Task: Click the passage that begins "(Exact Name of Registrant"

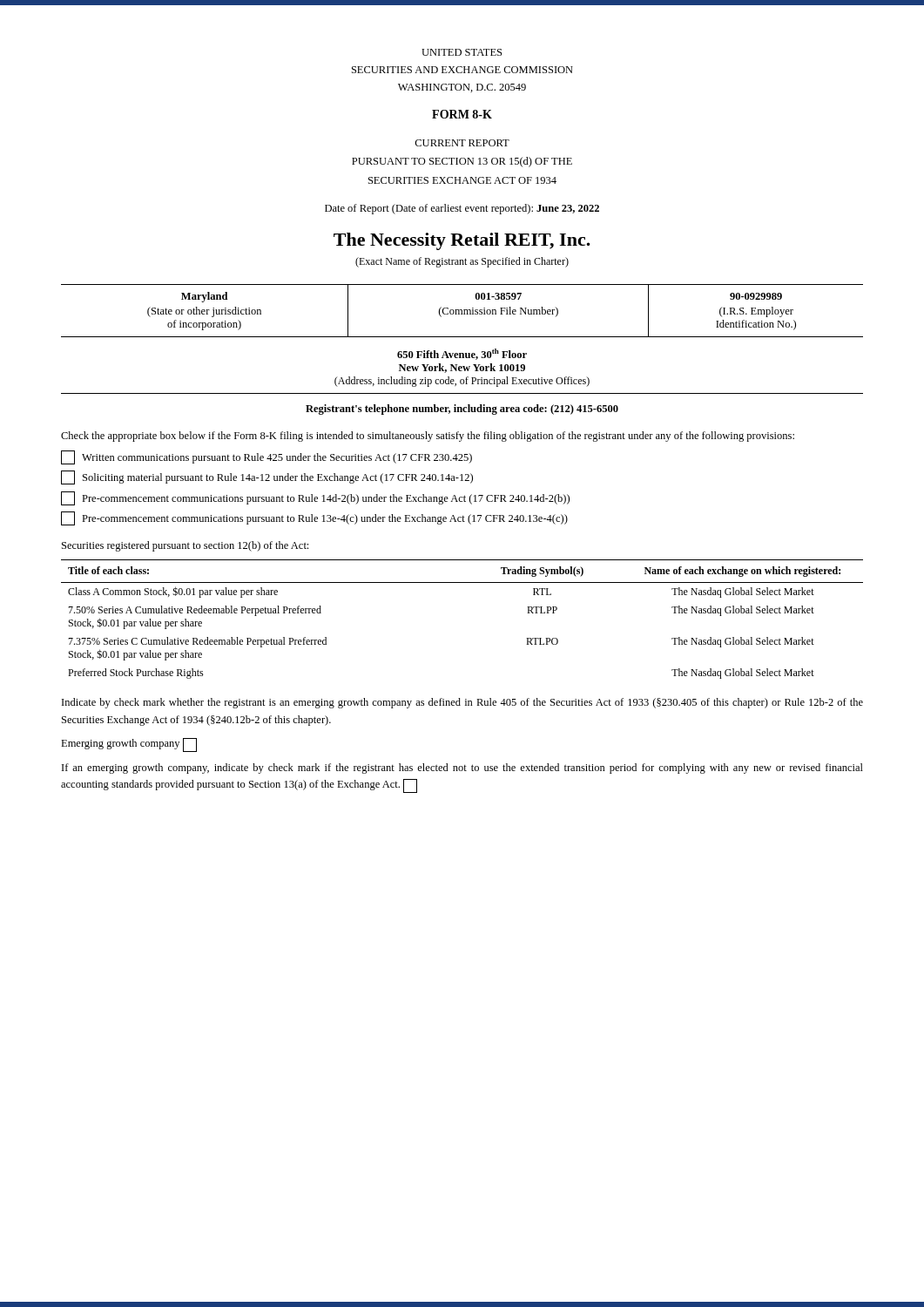Action: pos(462,262)
